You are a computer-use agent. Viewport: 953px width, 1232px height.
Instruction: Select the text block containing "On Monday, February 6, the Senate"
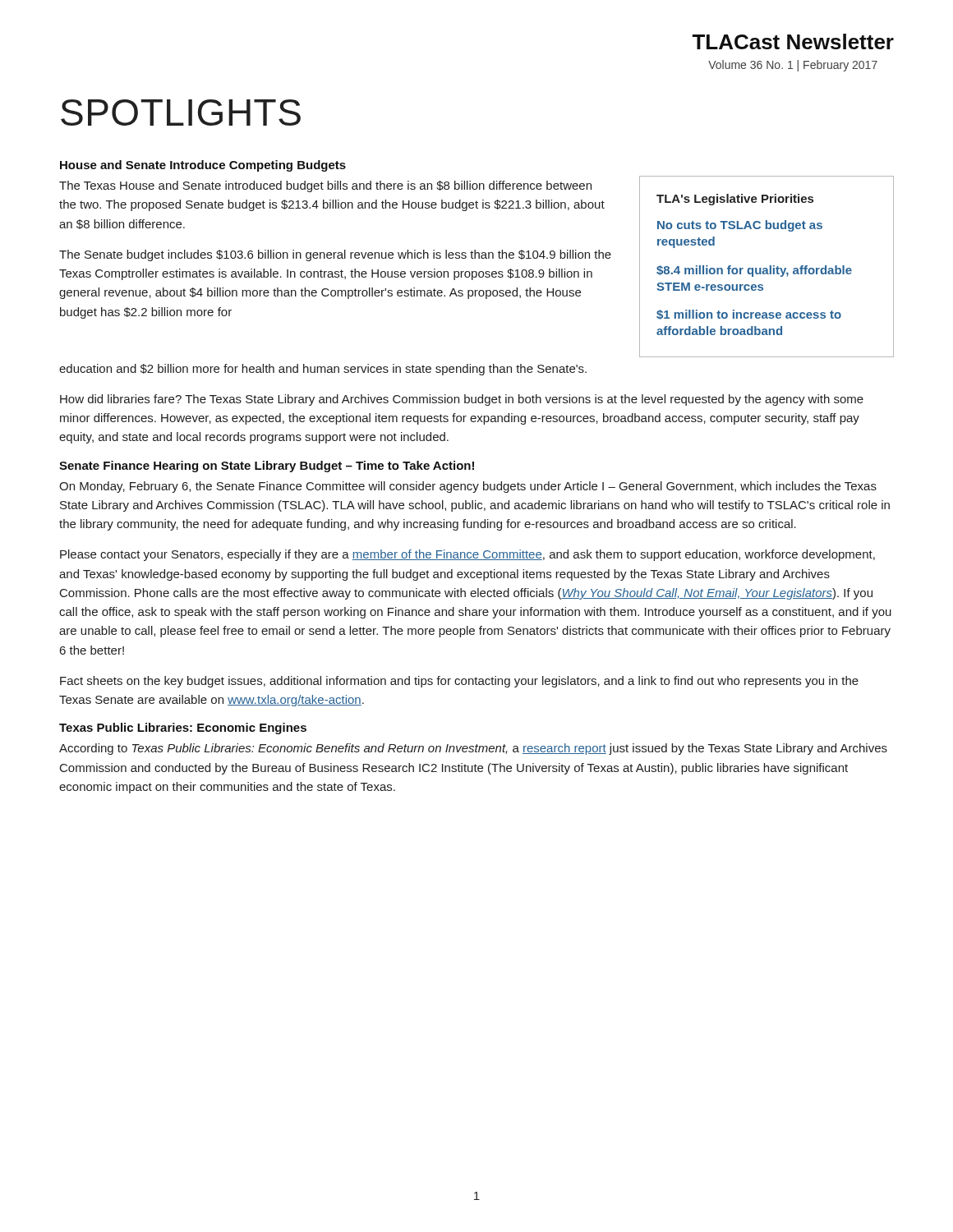[x=475, y=505]
